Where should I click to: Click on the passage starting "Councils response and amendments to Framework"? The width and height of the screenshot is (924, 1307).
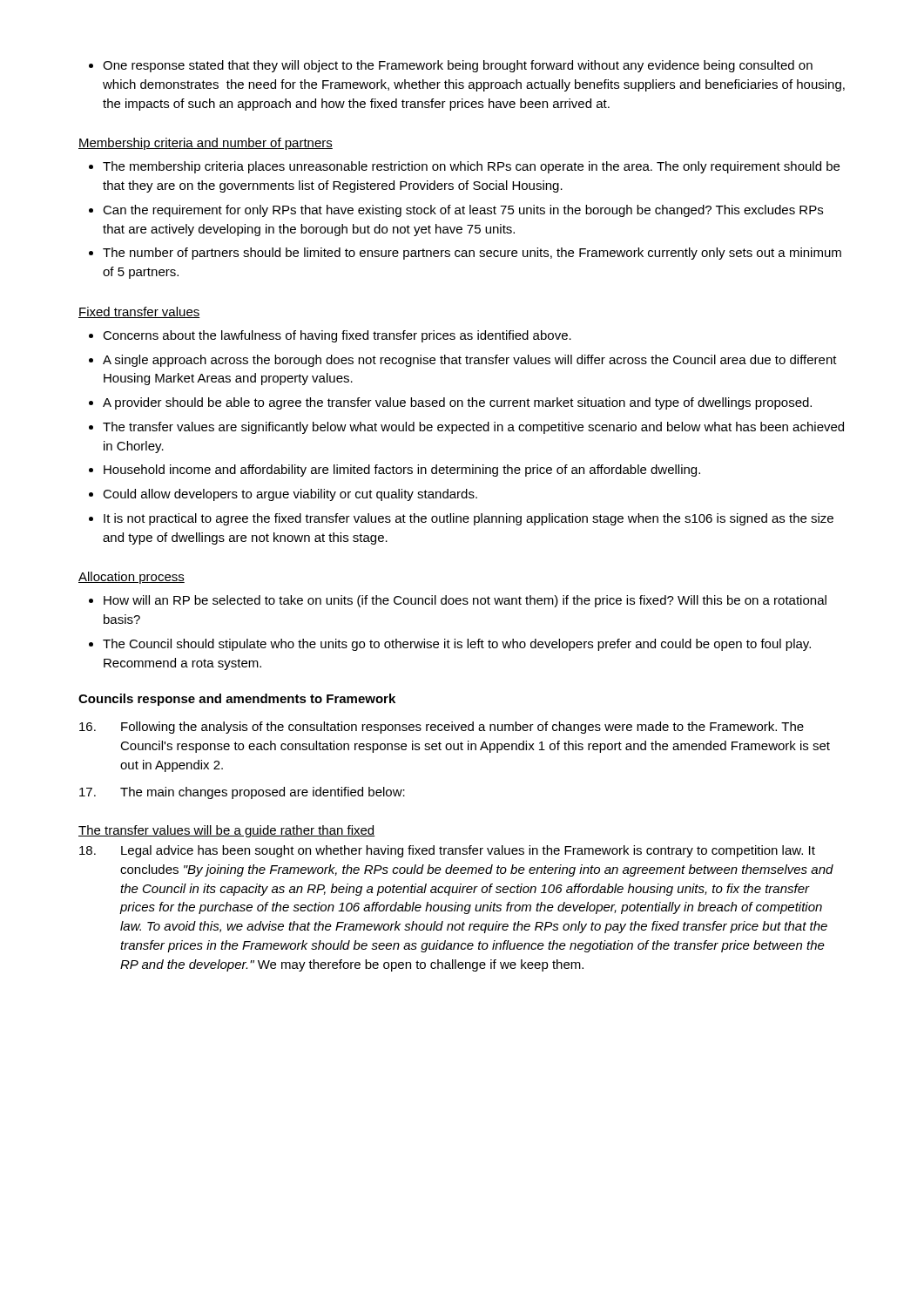(237, 700)
